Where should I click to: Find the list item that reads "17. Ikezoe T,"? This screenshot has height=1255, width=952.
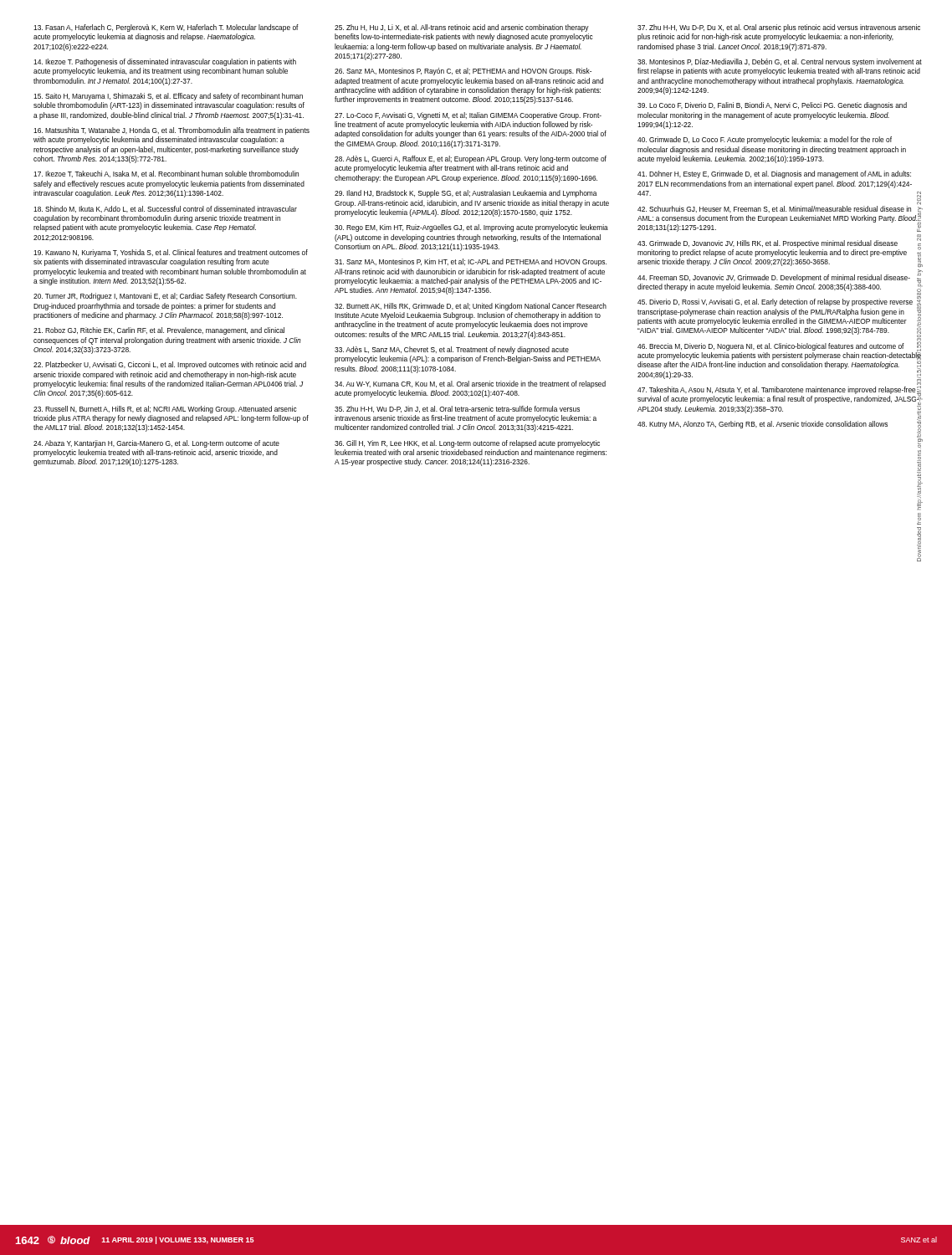(x=169, y=184)
